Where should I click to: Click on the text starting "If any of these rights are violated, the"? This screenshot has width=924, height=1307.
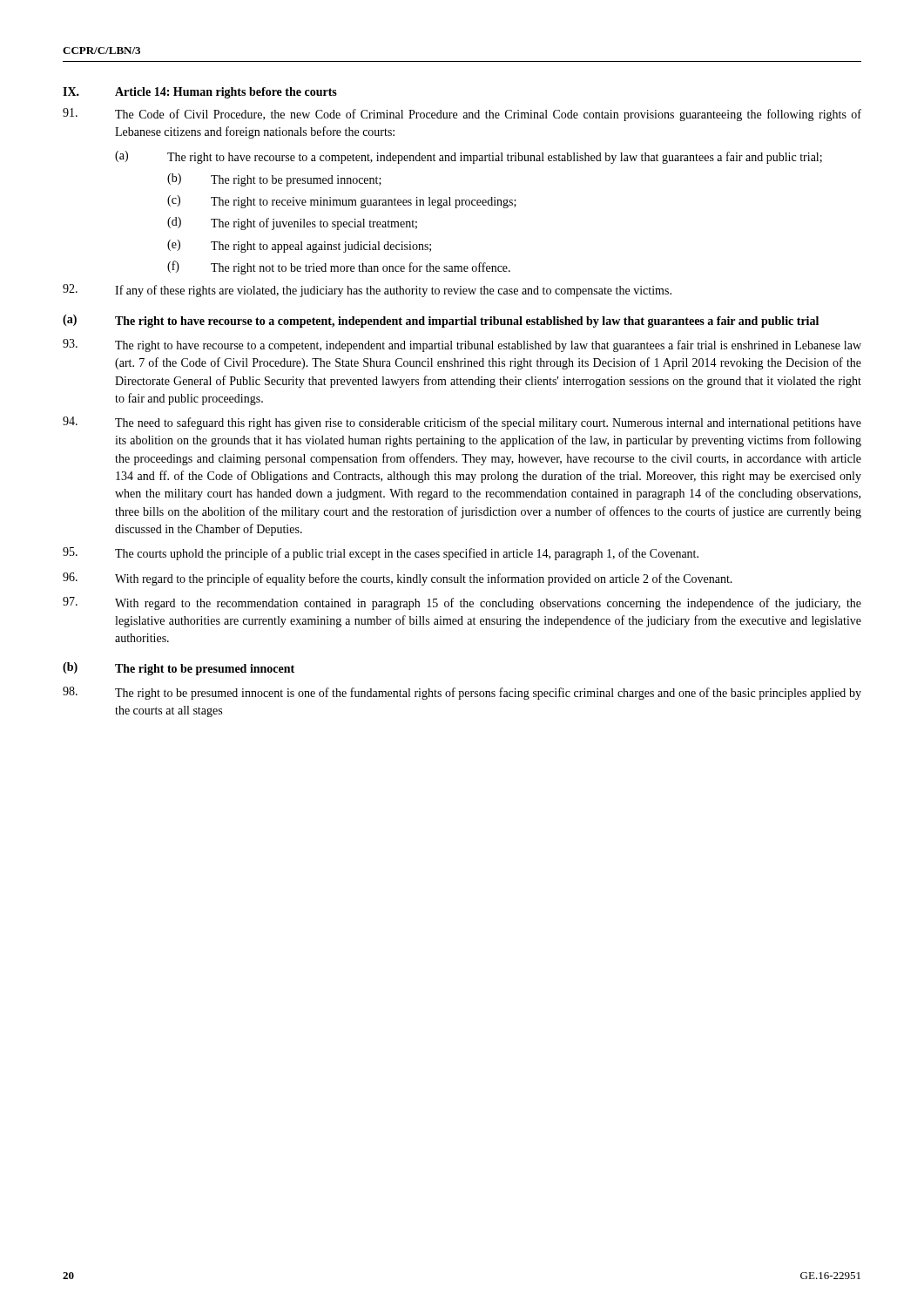click(462, 291)
